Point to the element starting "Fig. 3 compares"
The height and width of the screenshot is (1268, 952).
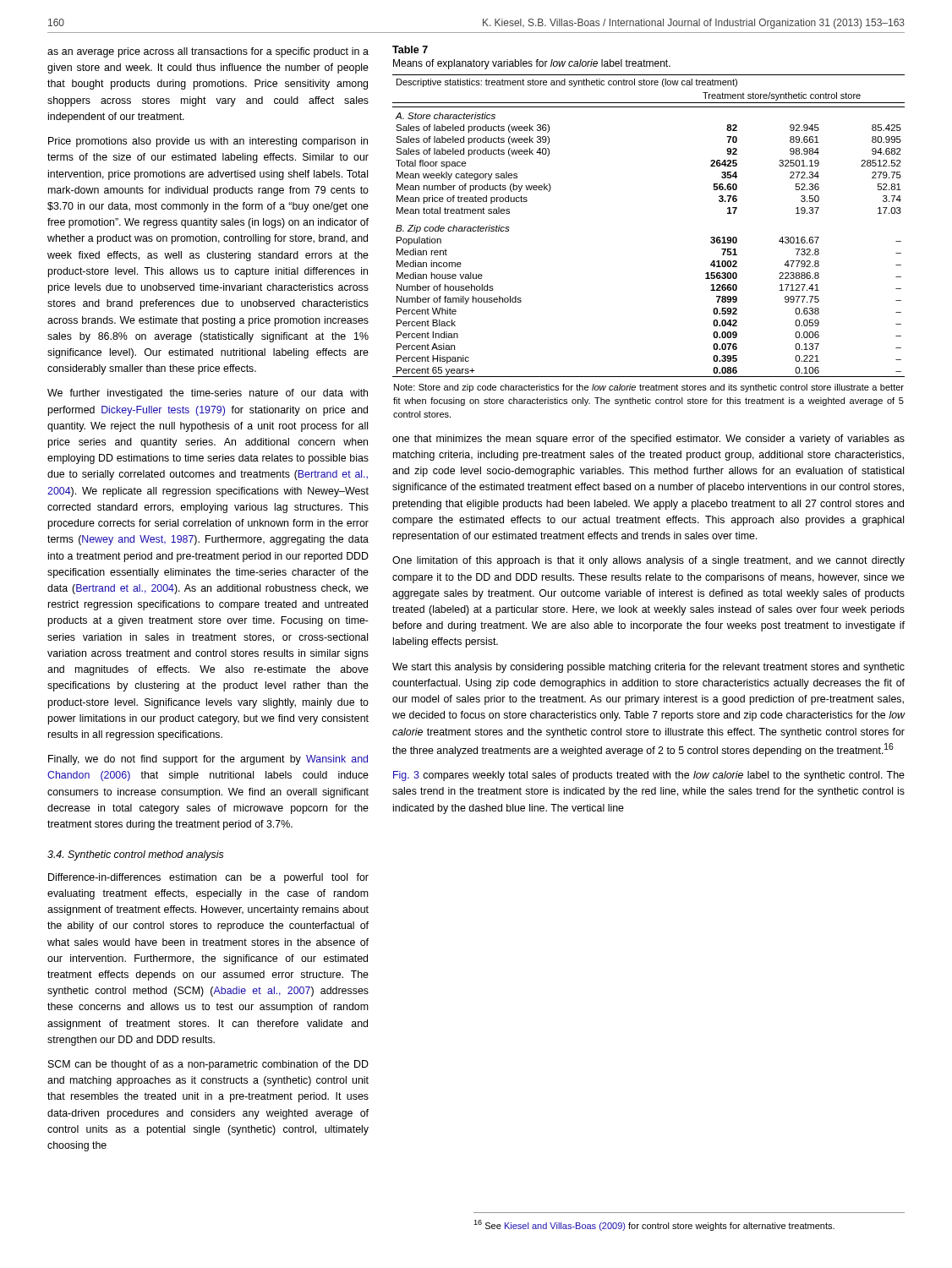point(649,791)
